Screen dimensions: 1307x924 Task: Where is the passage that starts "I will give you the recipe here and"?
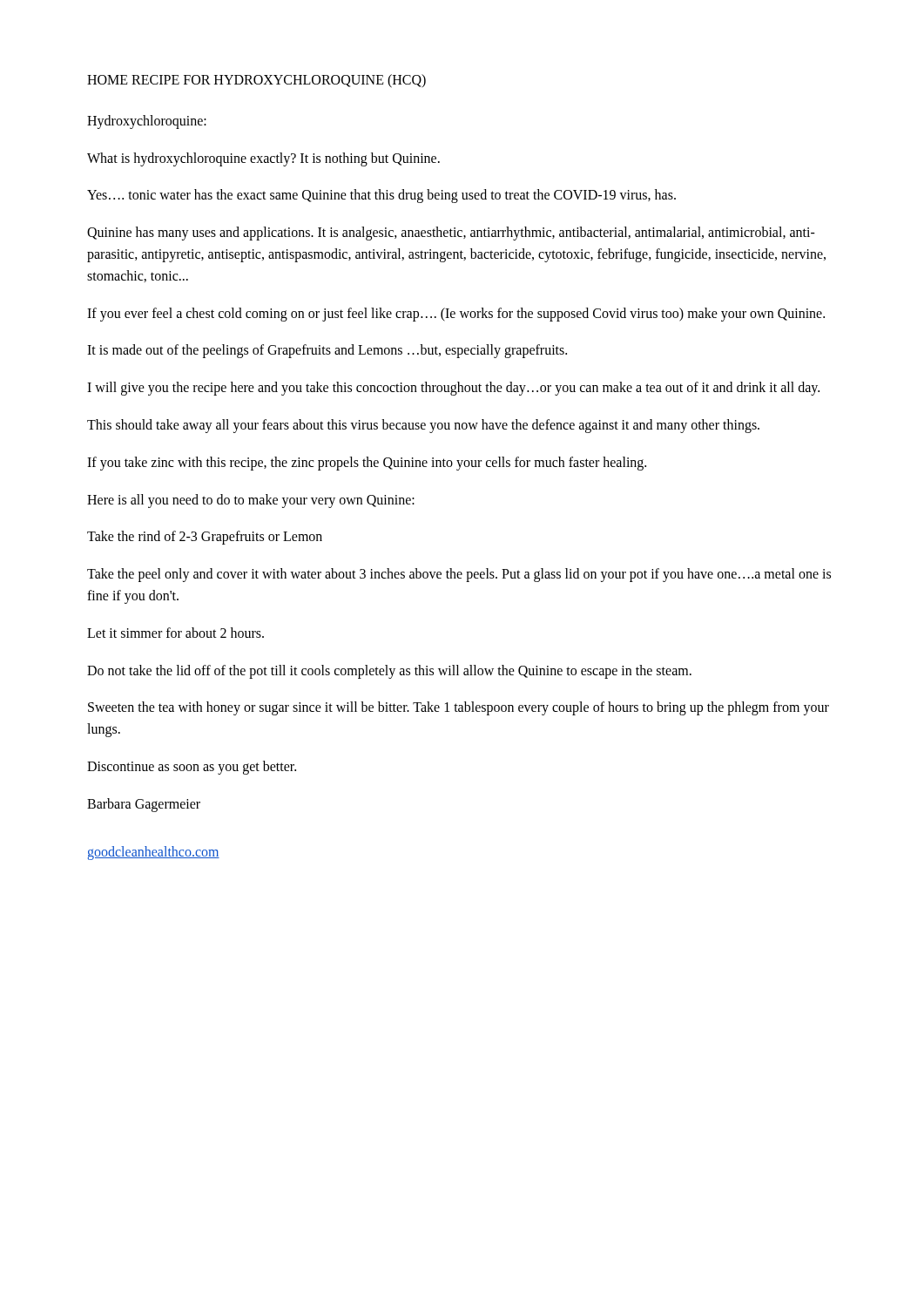tap(454, 387)
